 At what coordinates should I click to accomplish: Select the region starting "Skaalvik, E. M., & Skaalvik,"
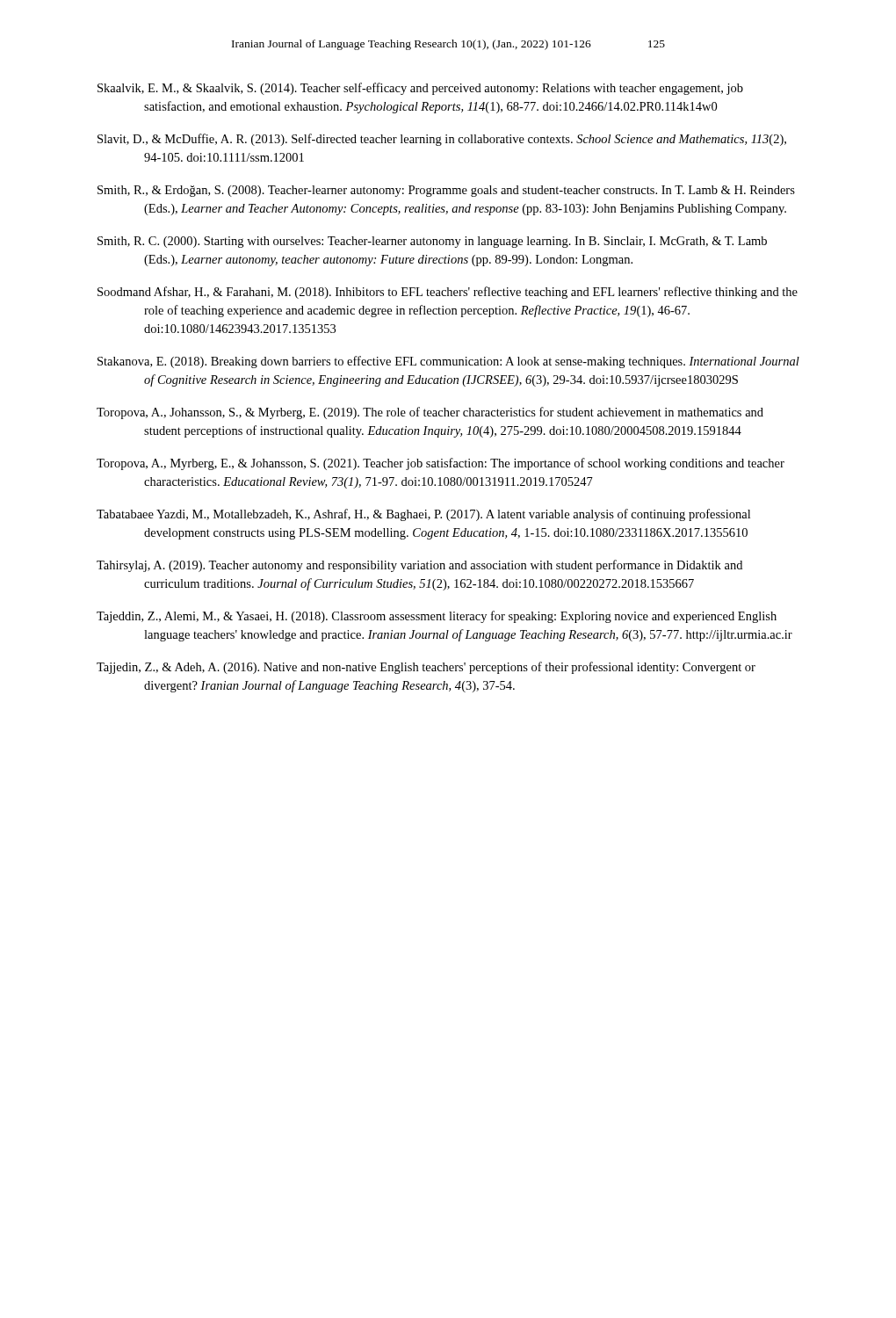(x=420, y=97)
